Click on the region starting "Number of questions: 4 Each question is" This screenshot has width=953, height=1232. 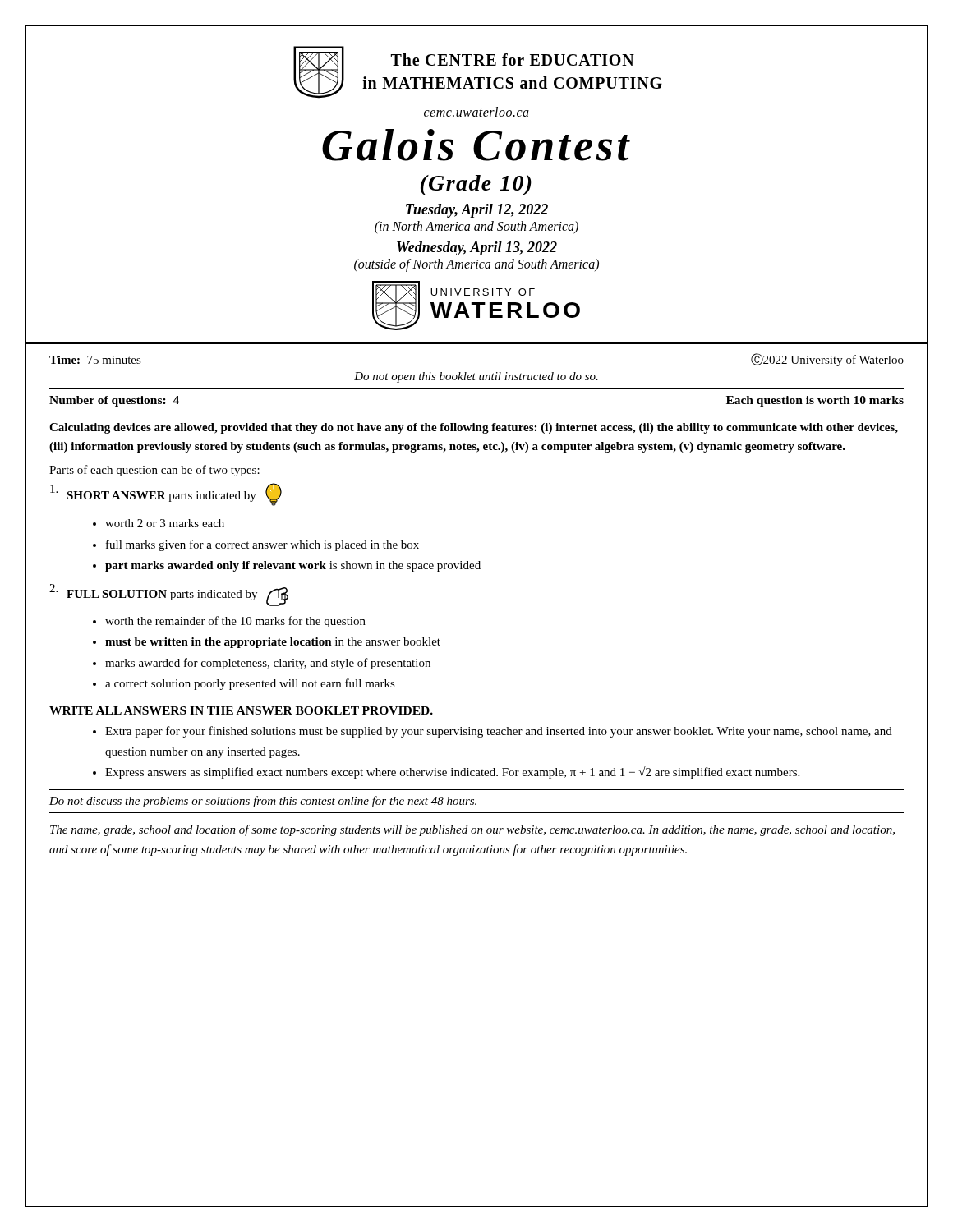[476, 400]
